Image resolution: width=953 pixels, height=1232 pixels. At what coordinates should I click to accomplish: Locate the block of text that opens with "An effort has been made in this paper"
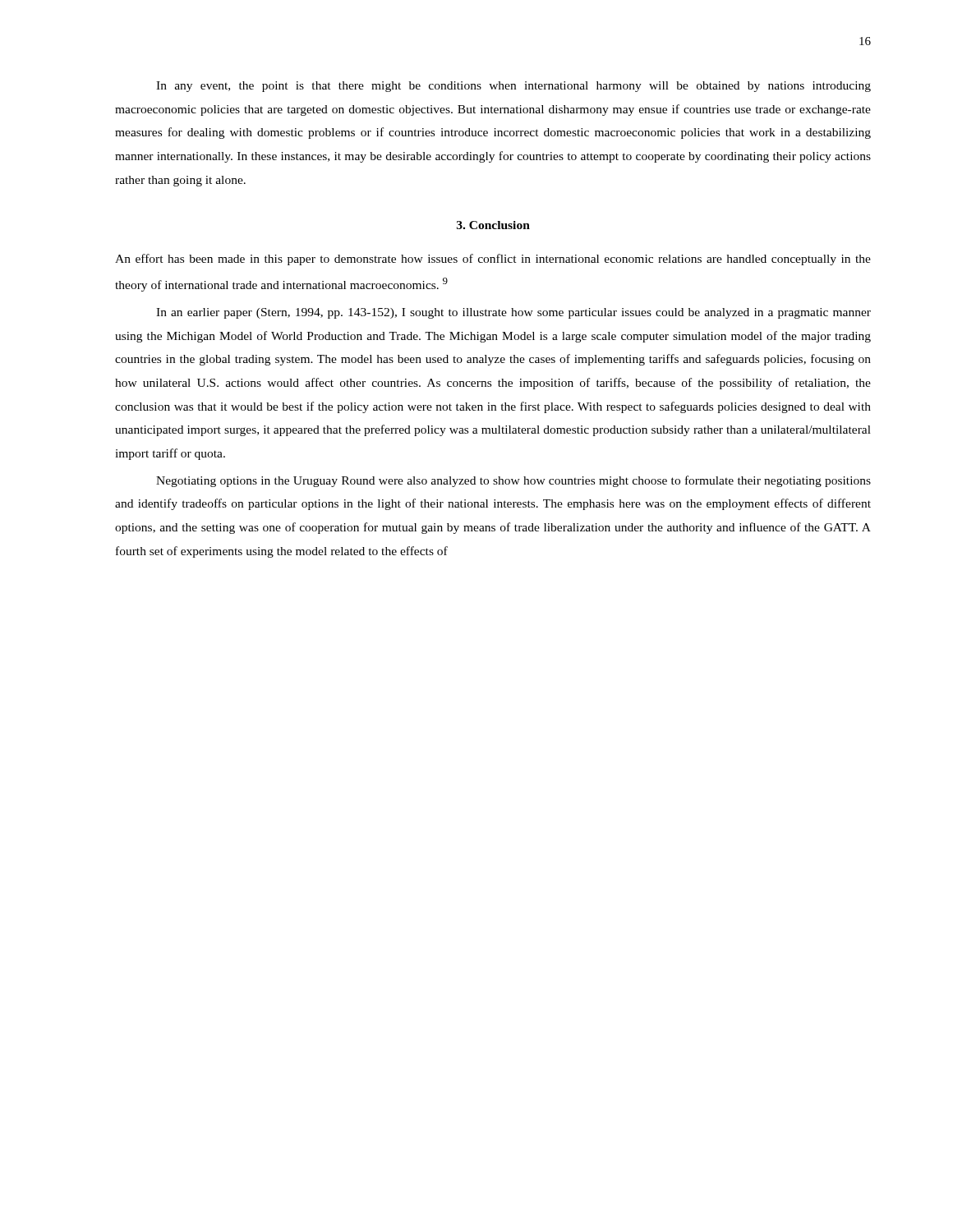tap(493, 272)
